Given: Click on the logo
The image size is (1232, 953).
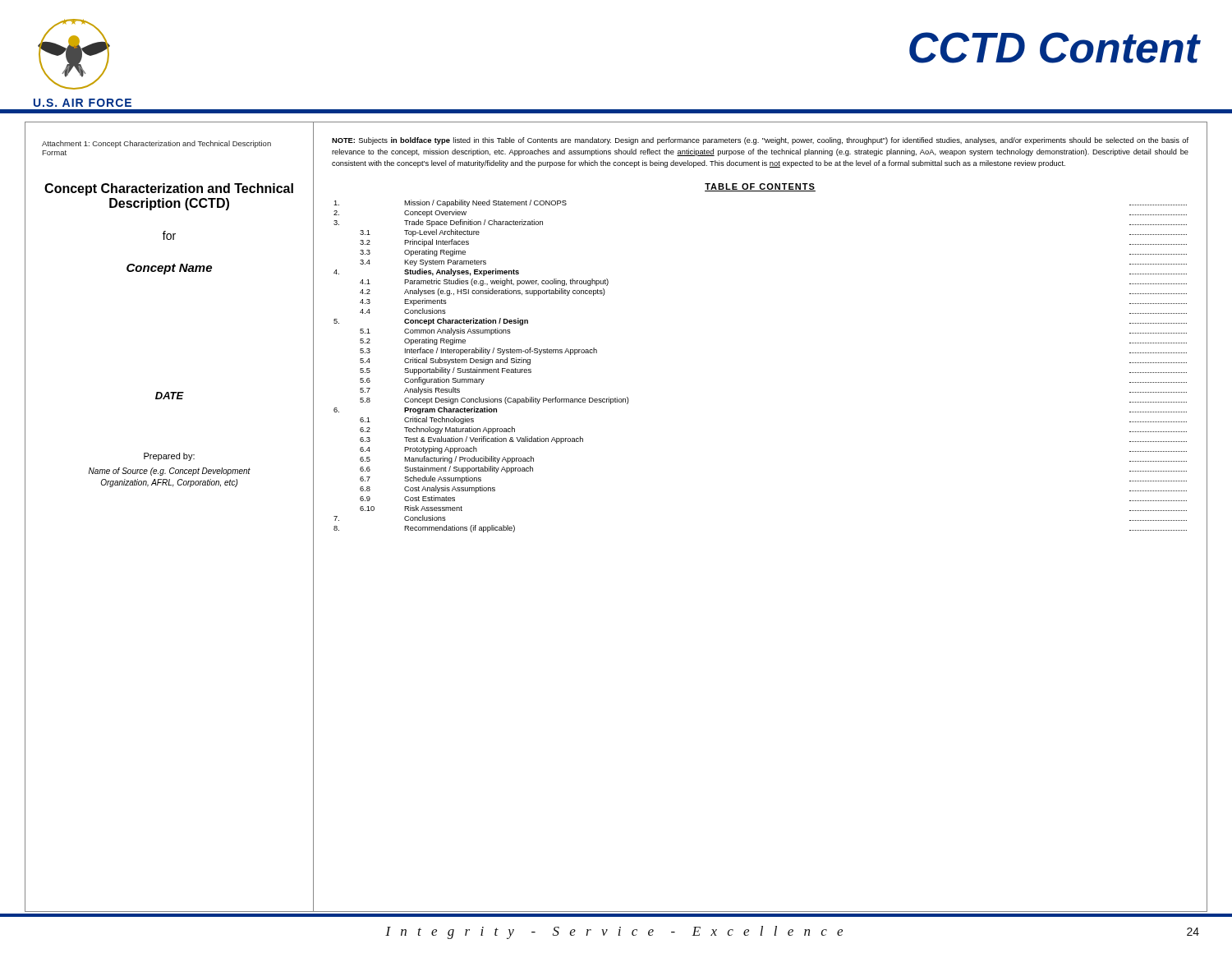Looking at the screenshot, I should pyautogui.click(x=83, y=62).
